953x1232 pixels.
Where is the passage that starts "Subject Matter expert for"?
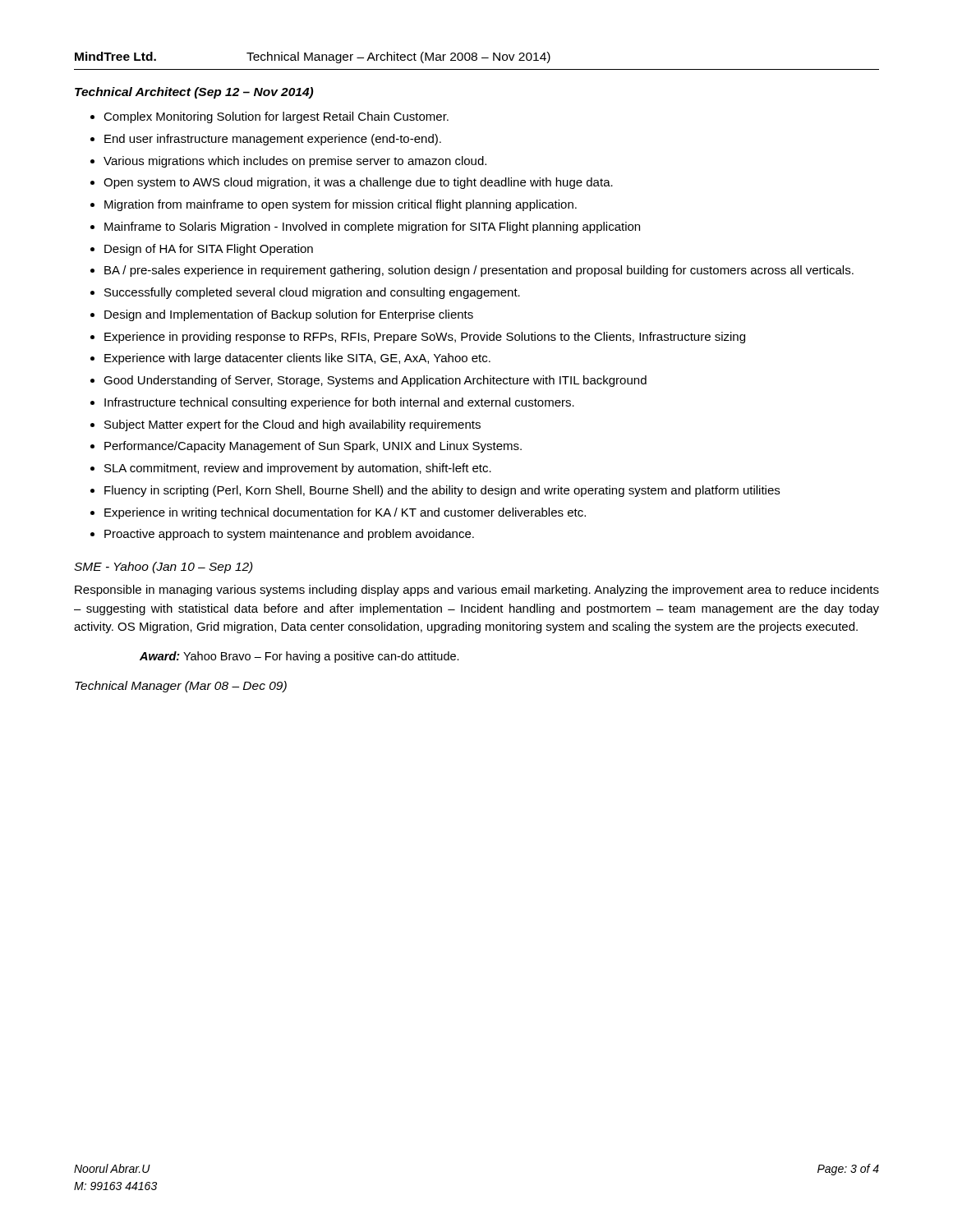click(x=491, y=424)
